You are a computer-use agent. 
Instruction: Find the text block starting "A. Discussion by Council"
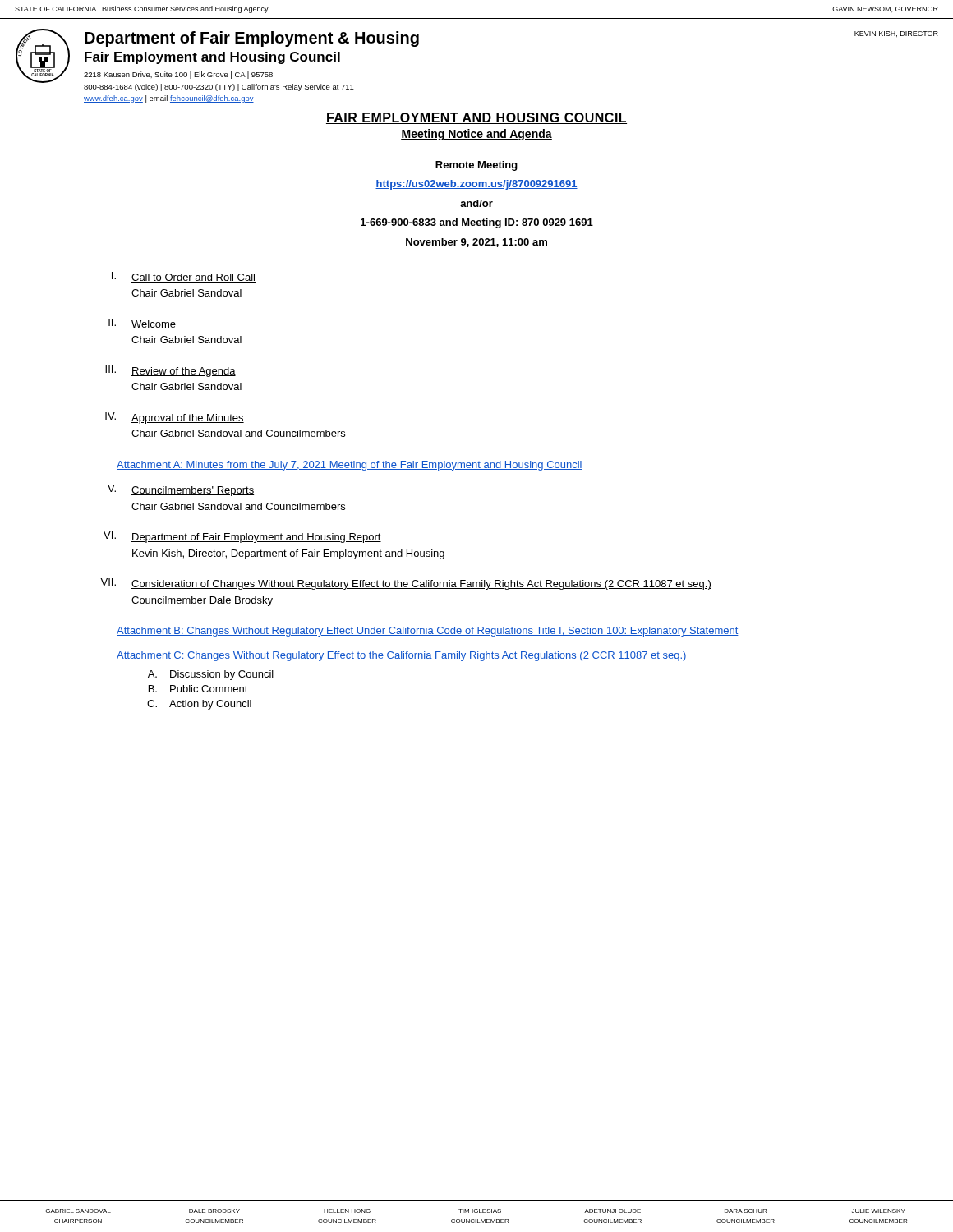coord(195,674)
